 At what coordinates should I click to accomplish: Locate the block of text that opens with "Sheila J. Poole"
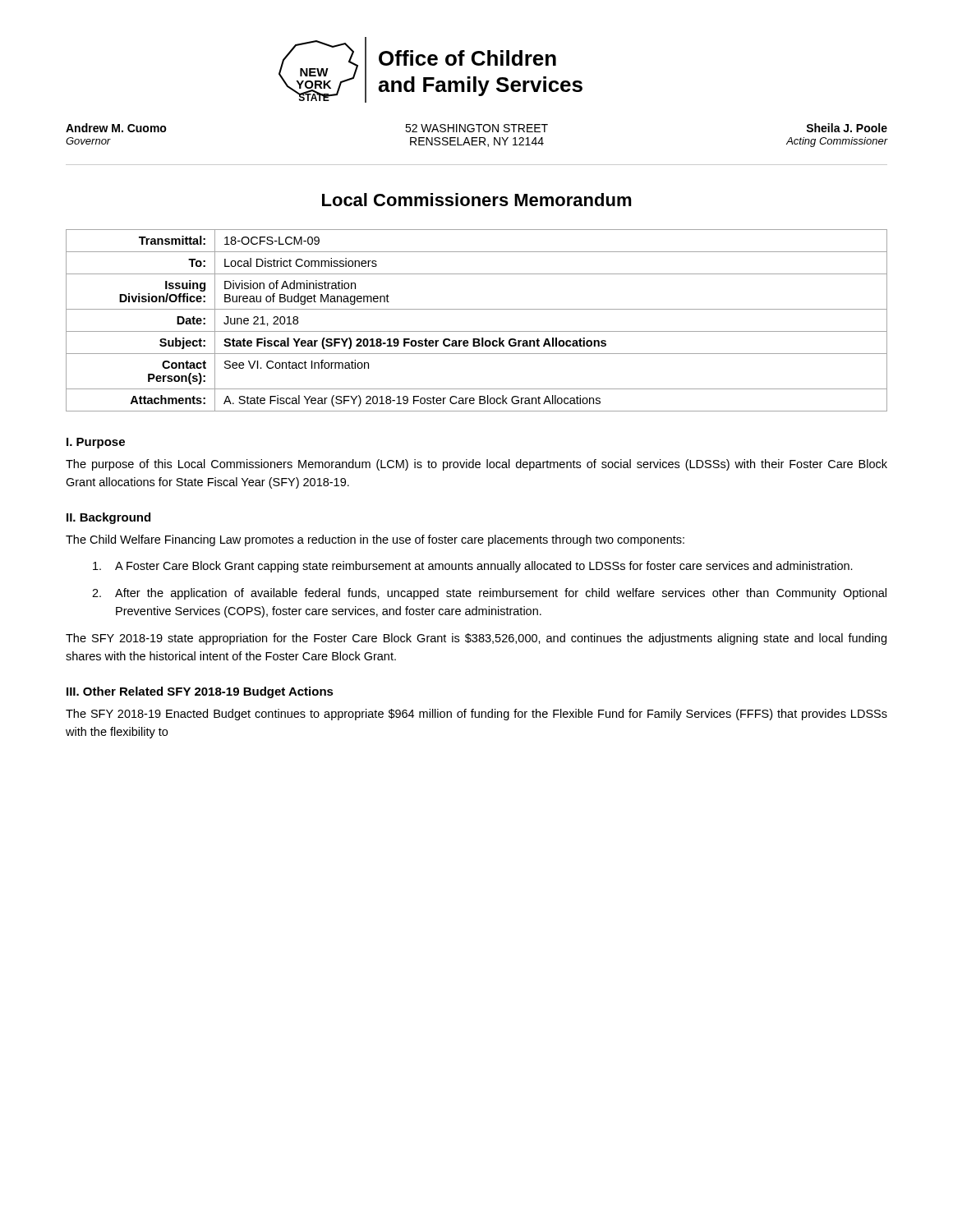tap(805, 134)
